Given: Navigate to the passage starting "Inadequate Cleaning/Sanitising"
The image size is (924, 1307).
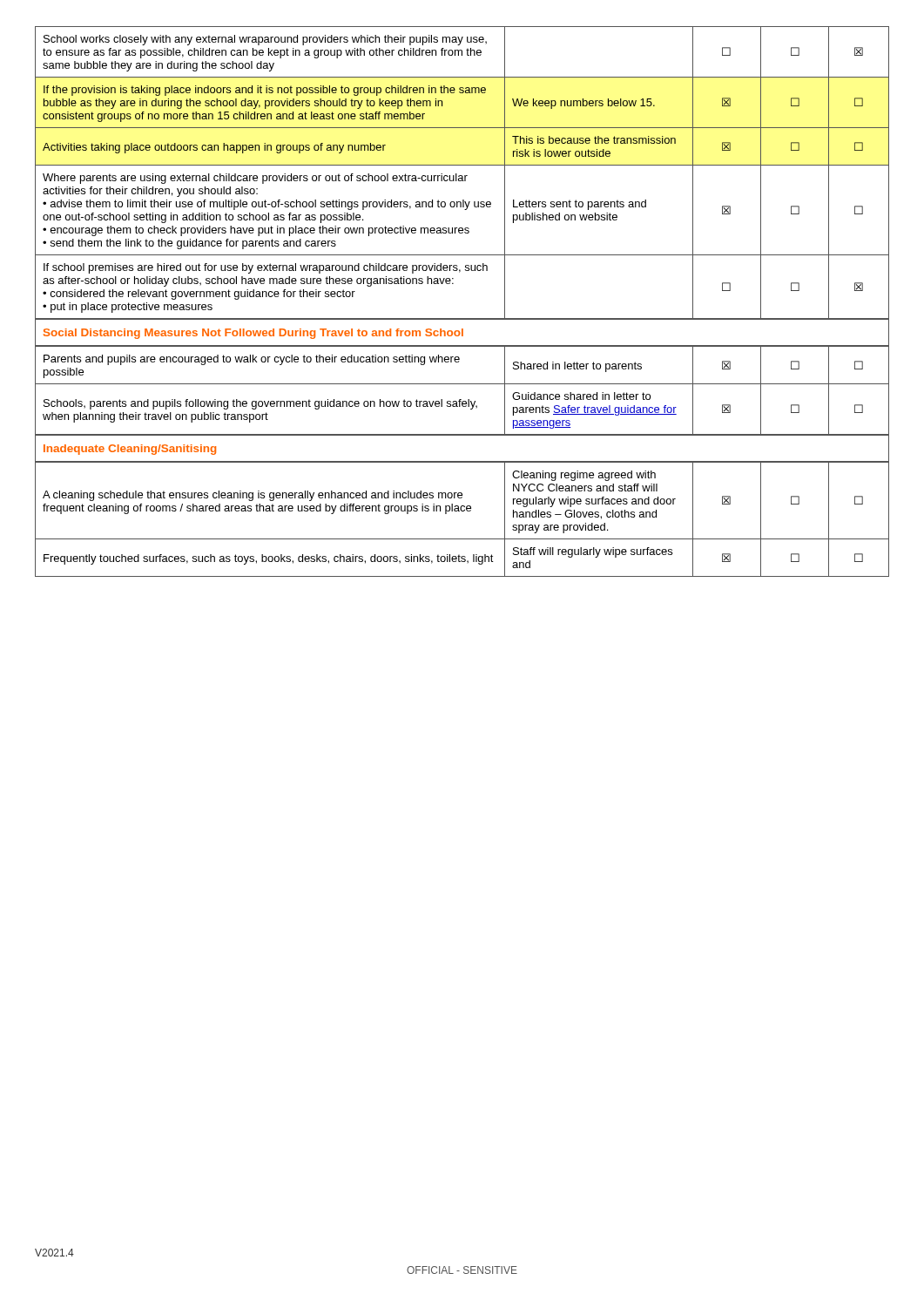Looking at the screenshot, I should [x=462, y=448].
